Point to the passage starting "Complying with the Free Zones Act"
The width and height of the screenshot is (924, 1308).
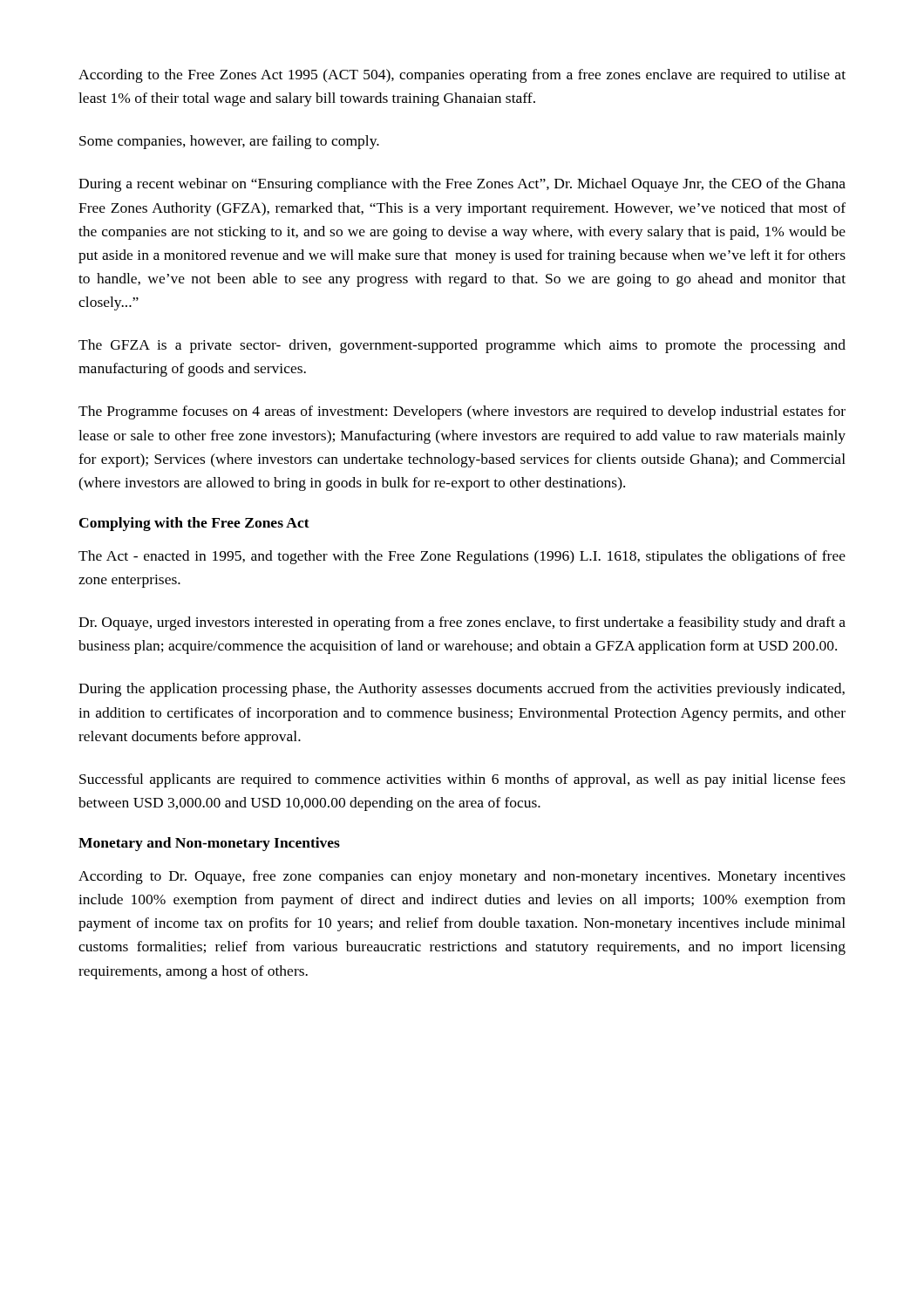tap(194, 522)
